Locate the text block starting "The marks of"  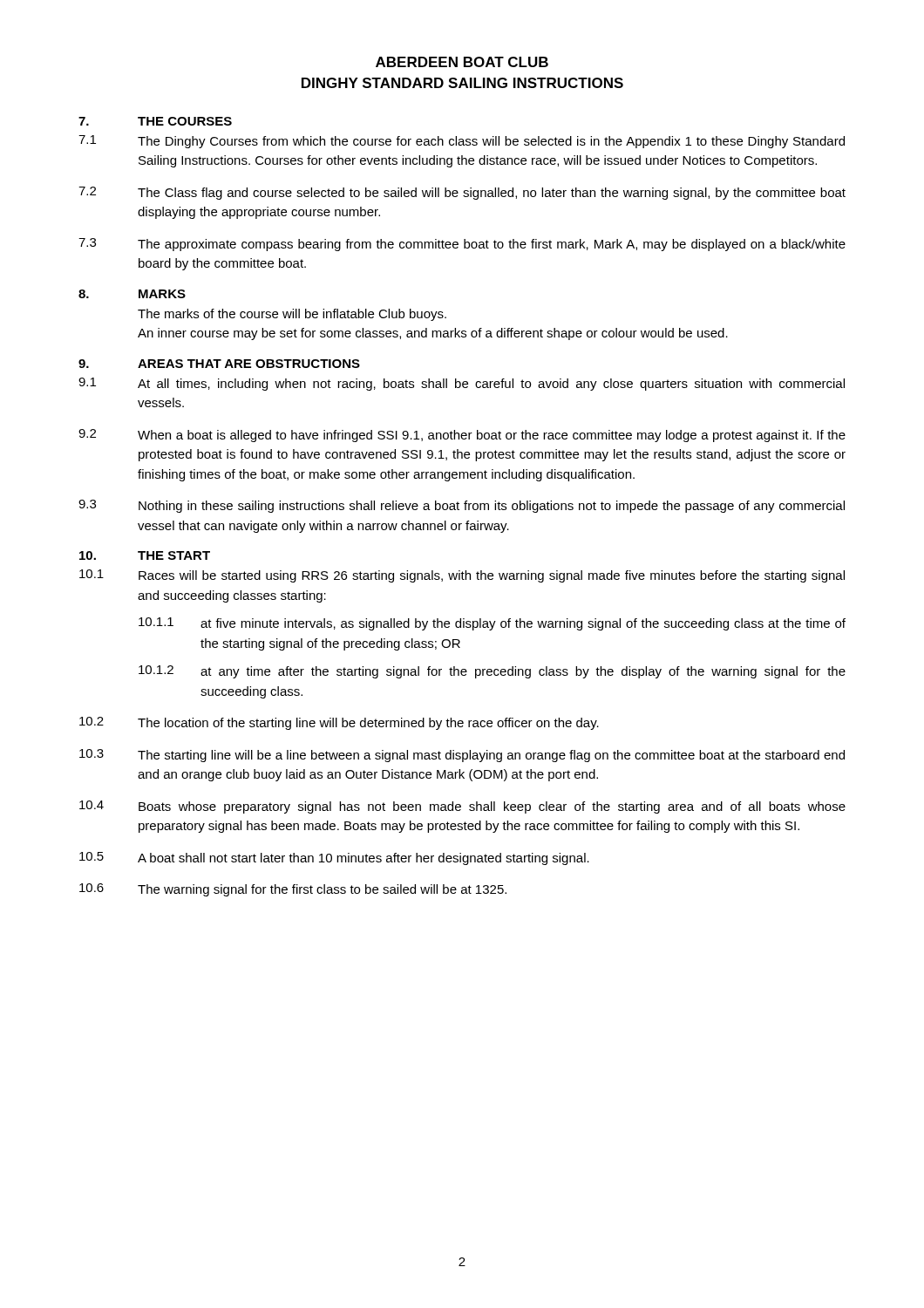coord(462,324)
